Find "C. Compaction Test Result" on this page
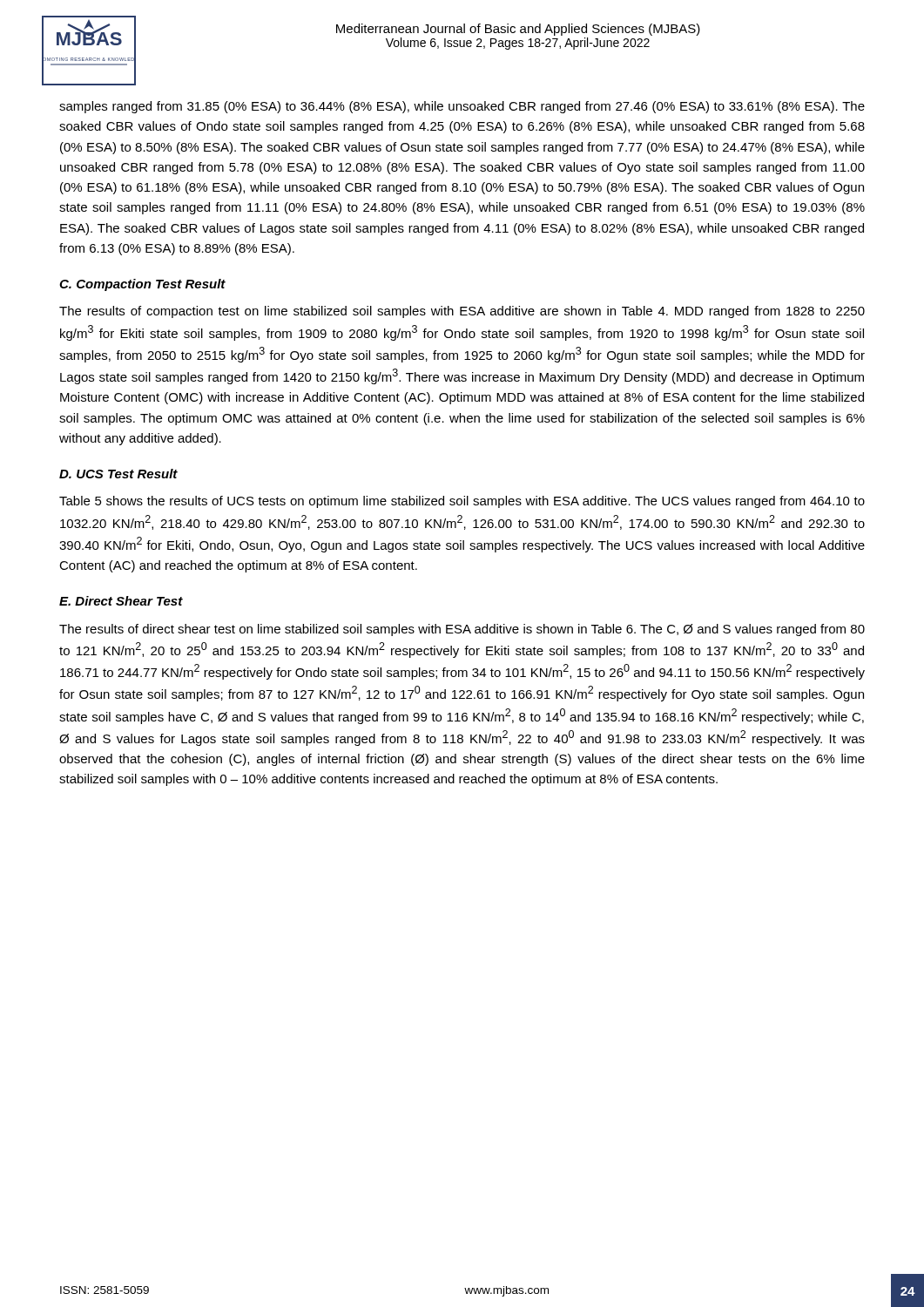The image size is (924, 1307). pyautogui.click(x=142, y=285)
